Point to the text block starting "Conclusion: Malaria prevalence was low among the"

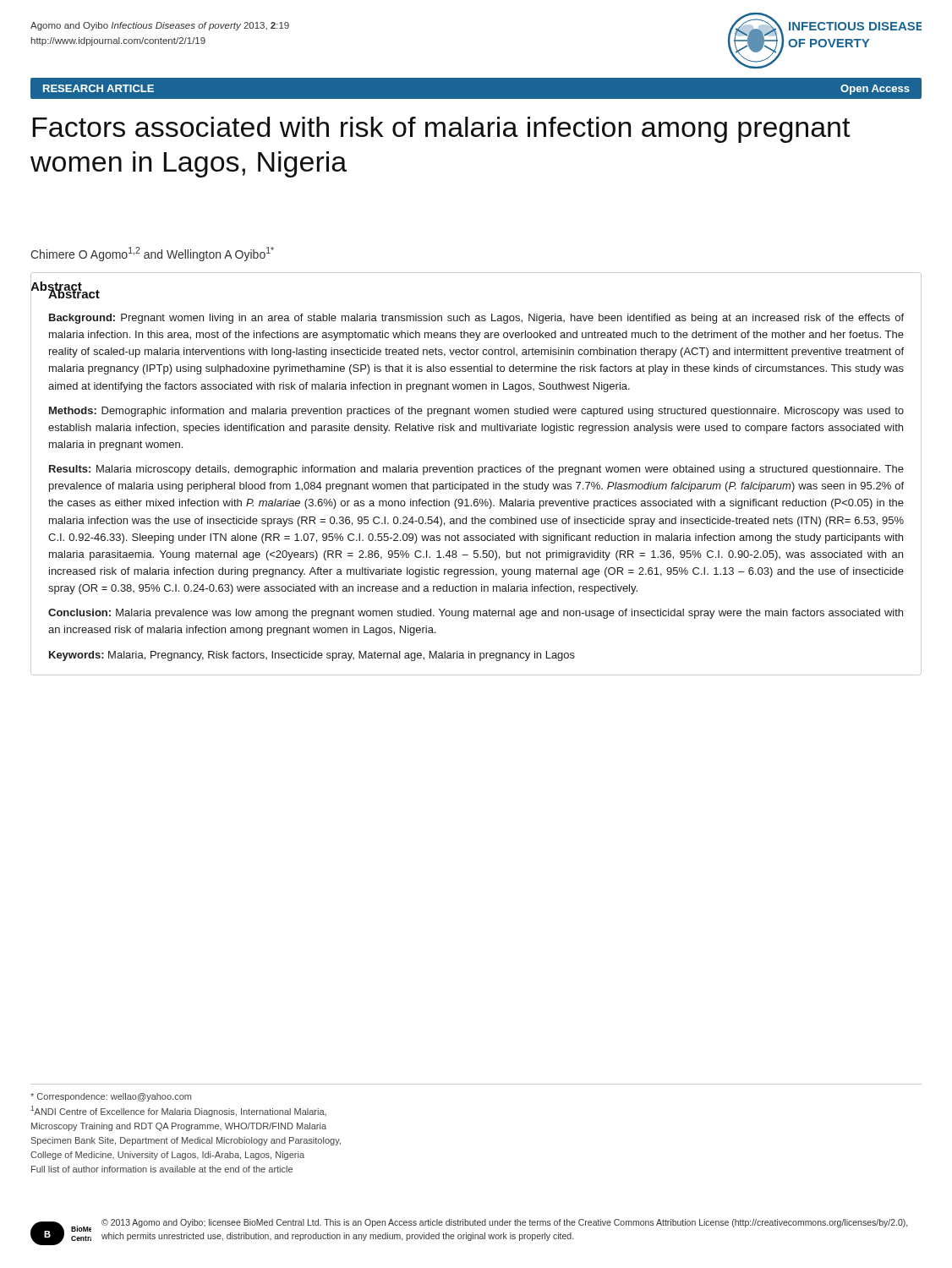(x=476, y=621)
